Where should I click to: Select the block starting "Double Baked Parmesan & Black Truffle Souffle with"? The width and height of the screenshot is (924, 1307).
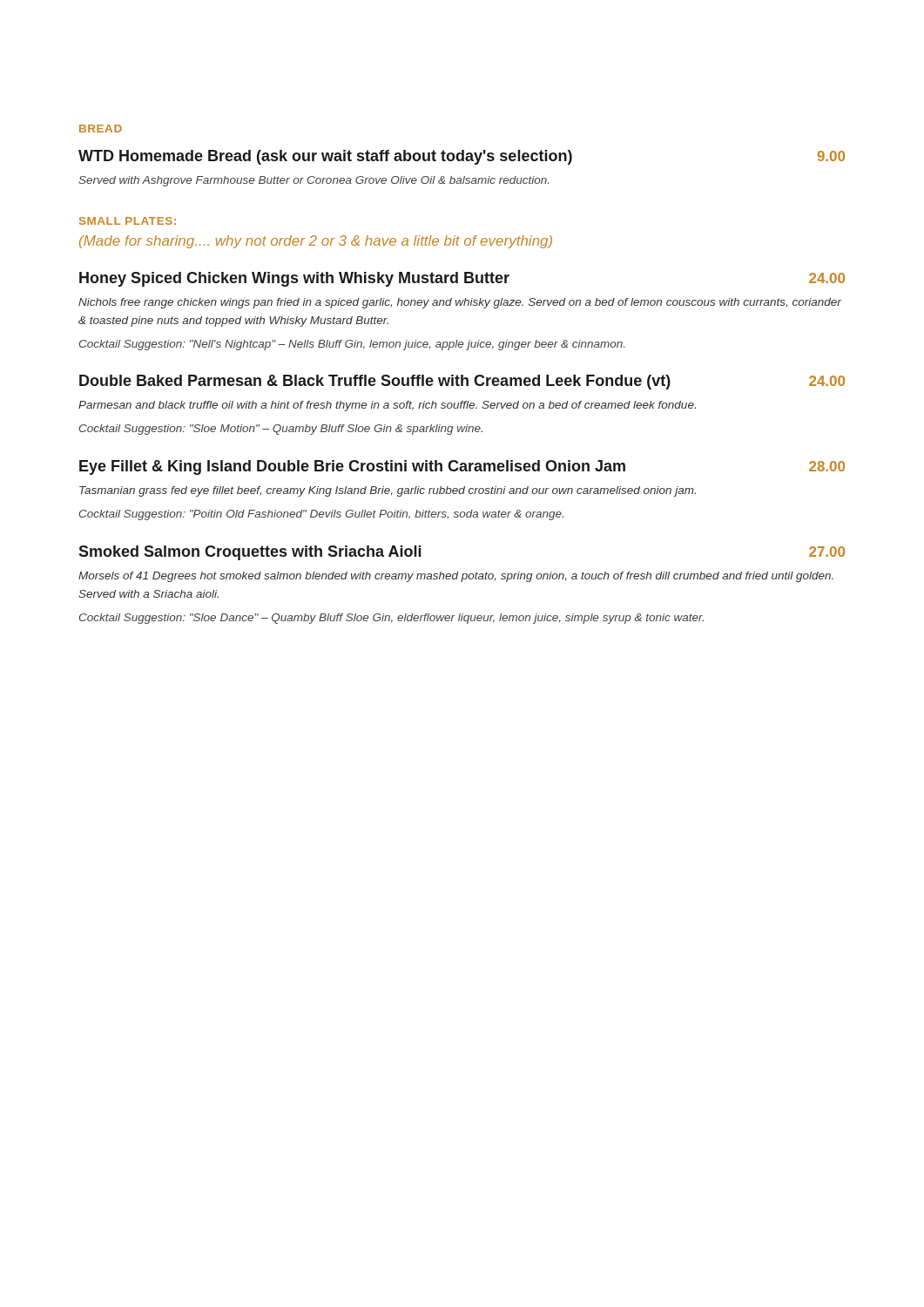tap(375, 381)
